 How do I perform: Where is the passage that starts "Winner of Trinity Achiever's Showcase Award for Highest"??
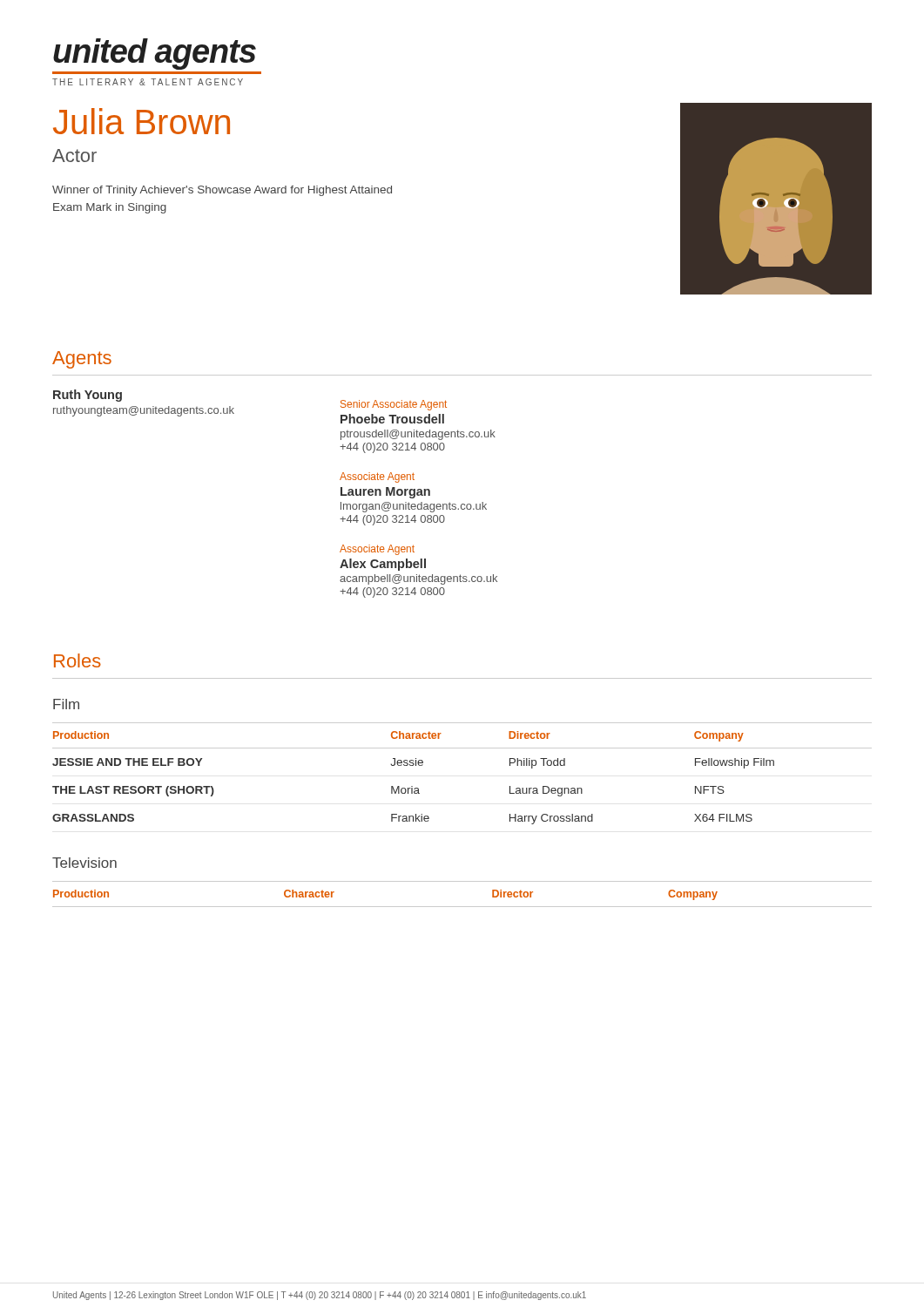coord(261,199)
